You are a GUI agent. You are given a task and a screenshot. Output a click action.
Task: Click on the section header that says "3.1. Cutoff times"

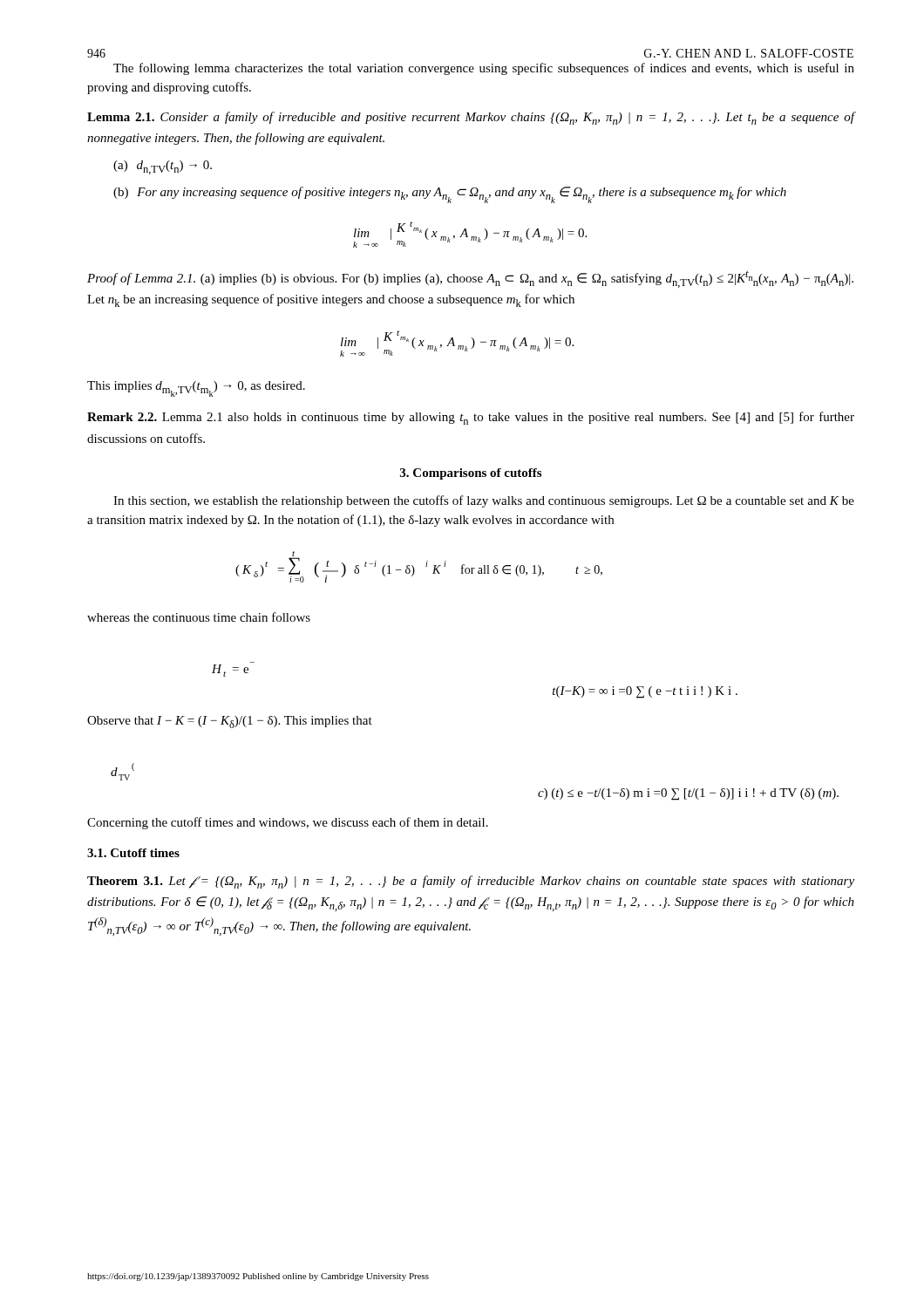pos(133,853)
